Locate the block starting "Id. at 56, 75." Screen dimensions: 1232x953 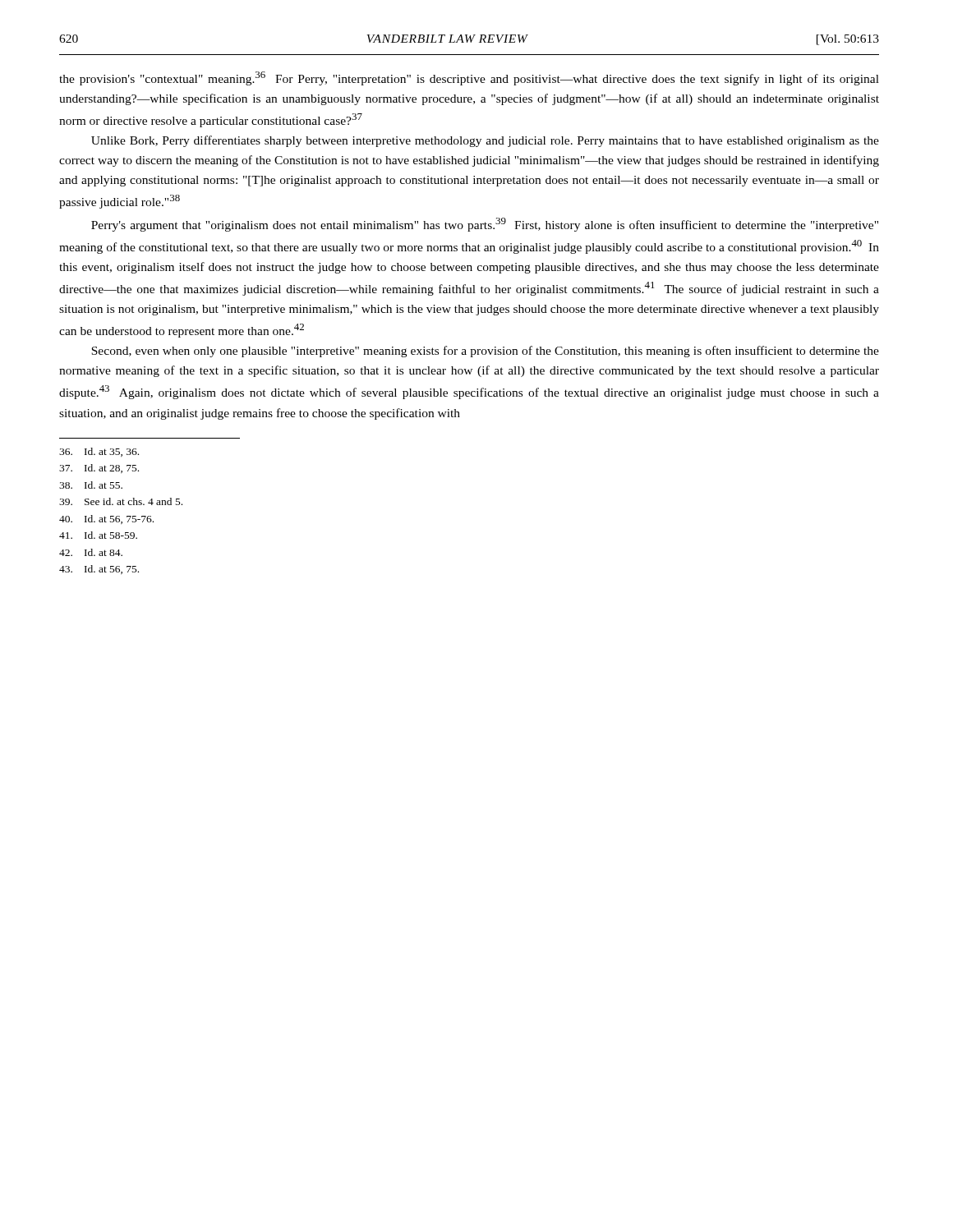(x=100, y=569)
